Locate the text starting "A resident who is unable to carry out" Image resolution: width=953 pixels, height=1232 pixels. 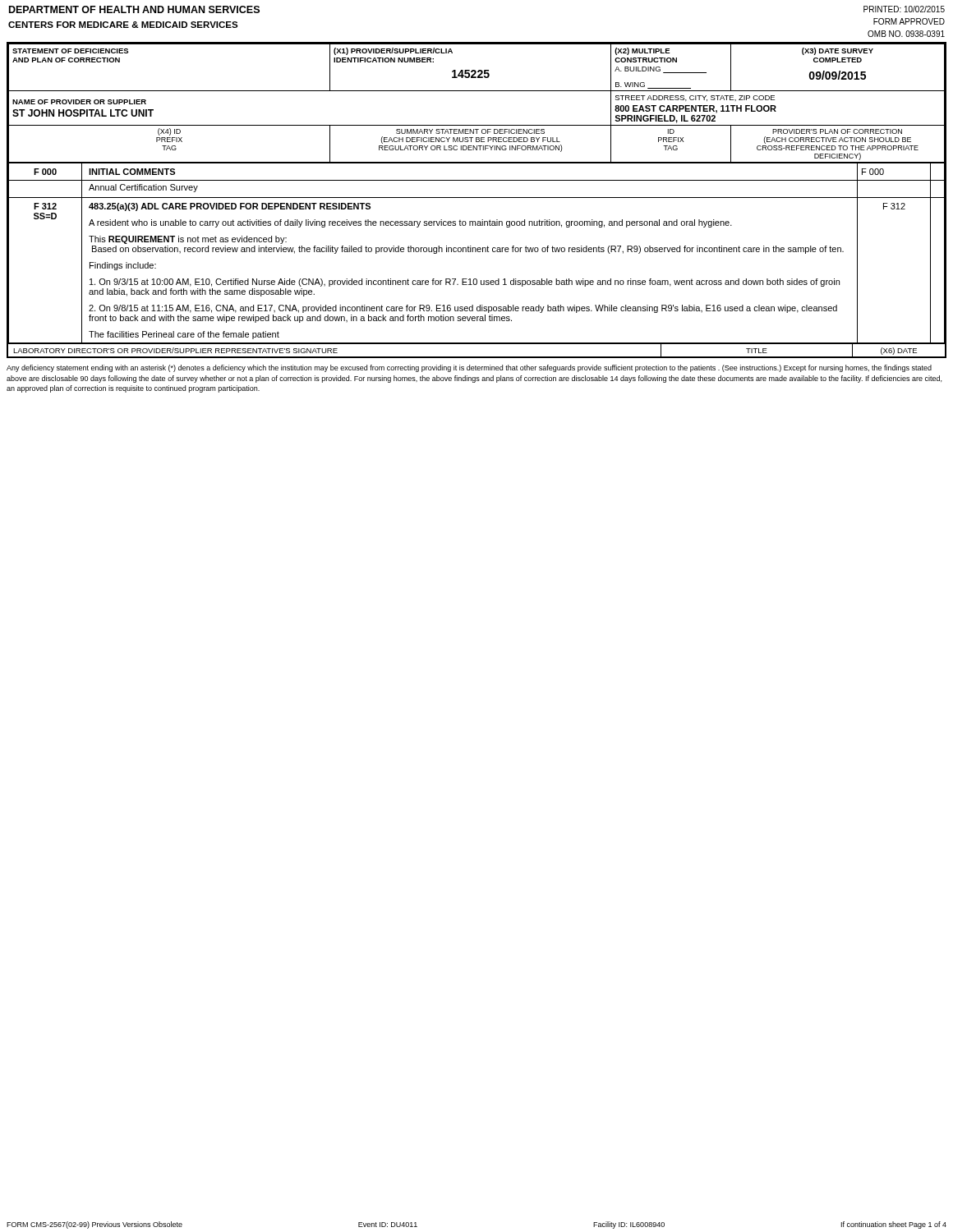pyautogui.click(x=410, y=223)
